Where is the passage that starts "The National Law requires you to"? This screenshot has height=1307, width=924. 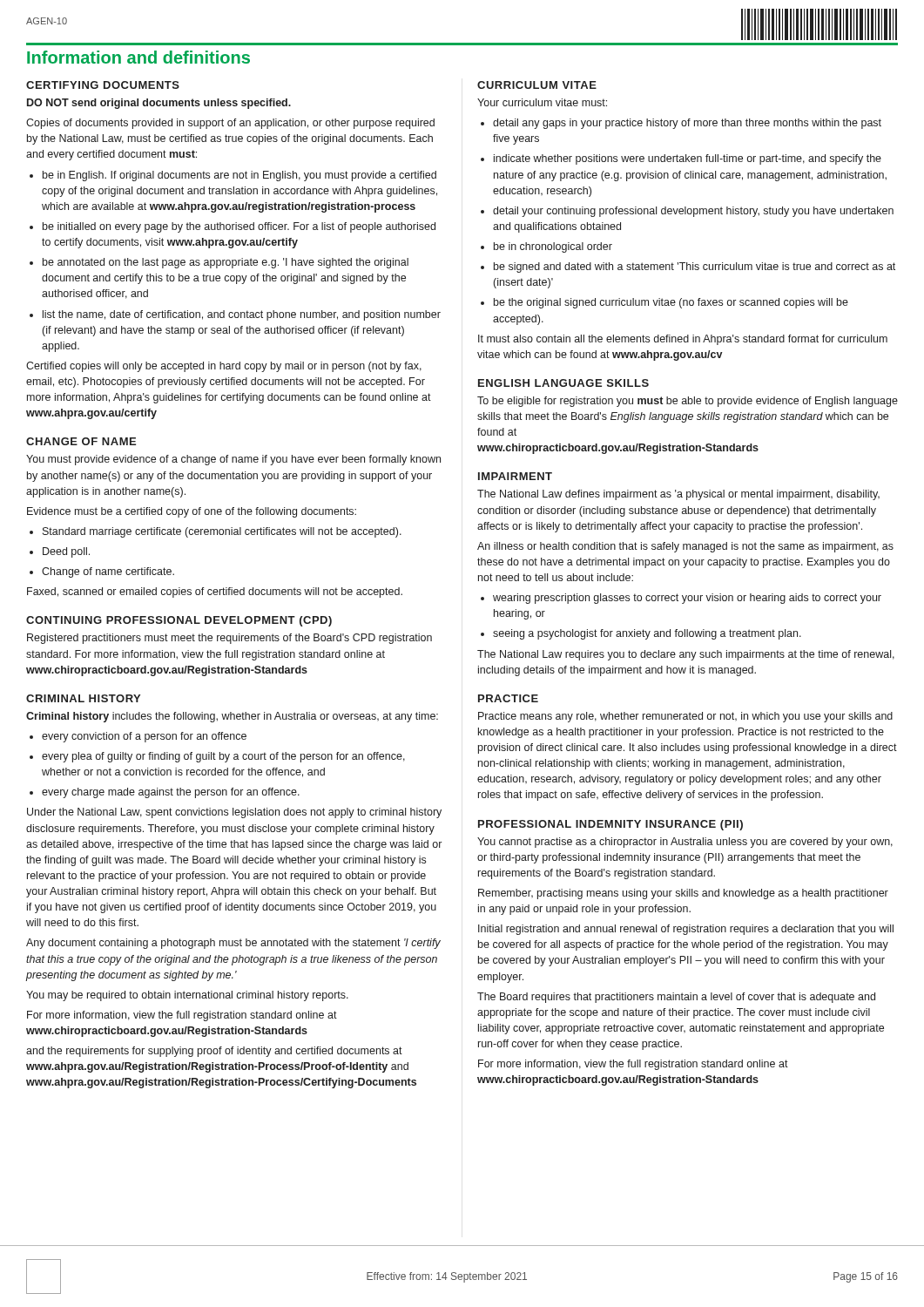coord(688,662)
